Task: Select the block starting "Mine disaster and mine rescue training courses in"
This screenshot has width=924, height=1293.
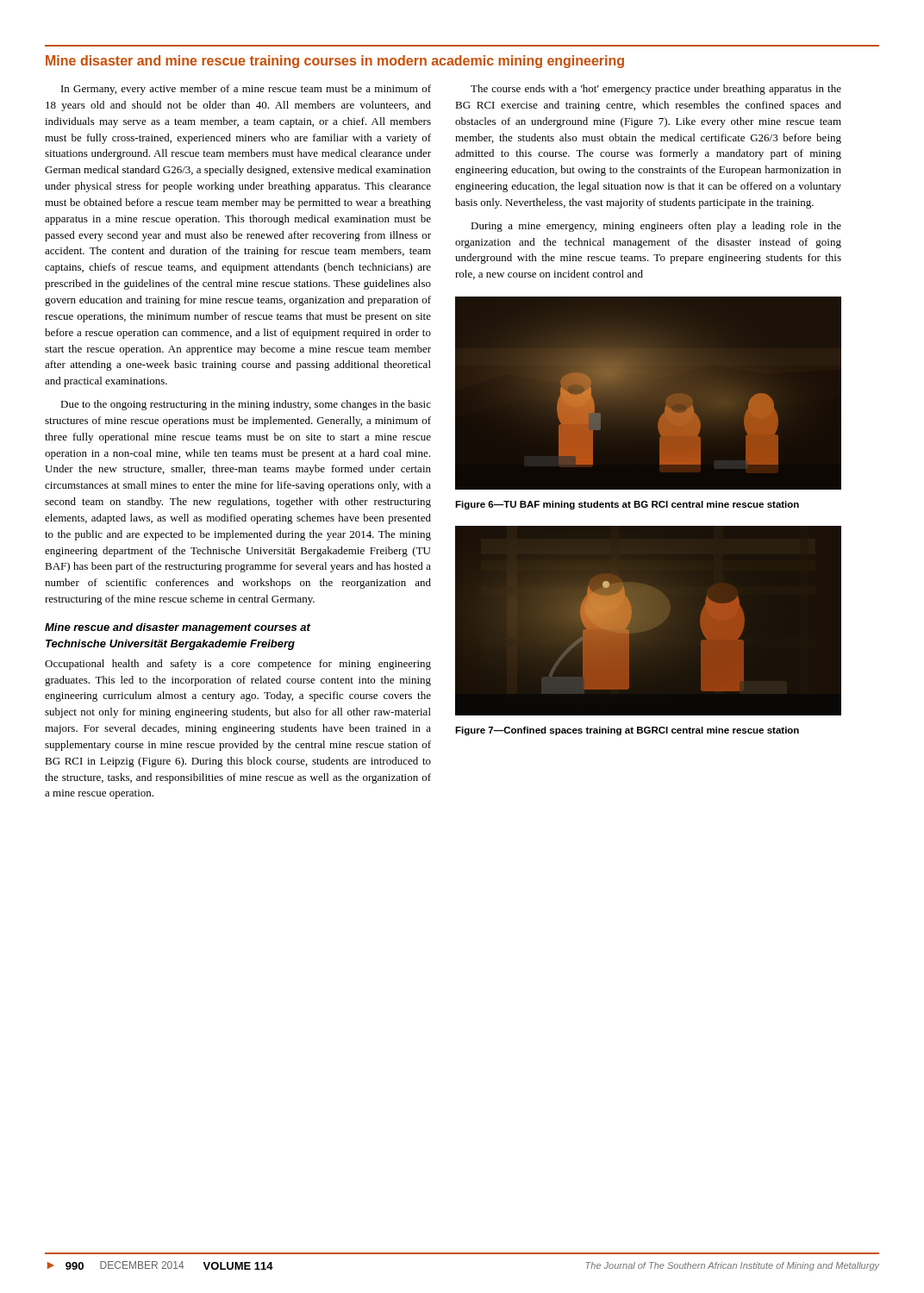Action: coord(462,61)
